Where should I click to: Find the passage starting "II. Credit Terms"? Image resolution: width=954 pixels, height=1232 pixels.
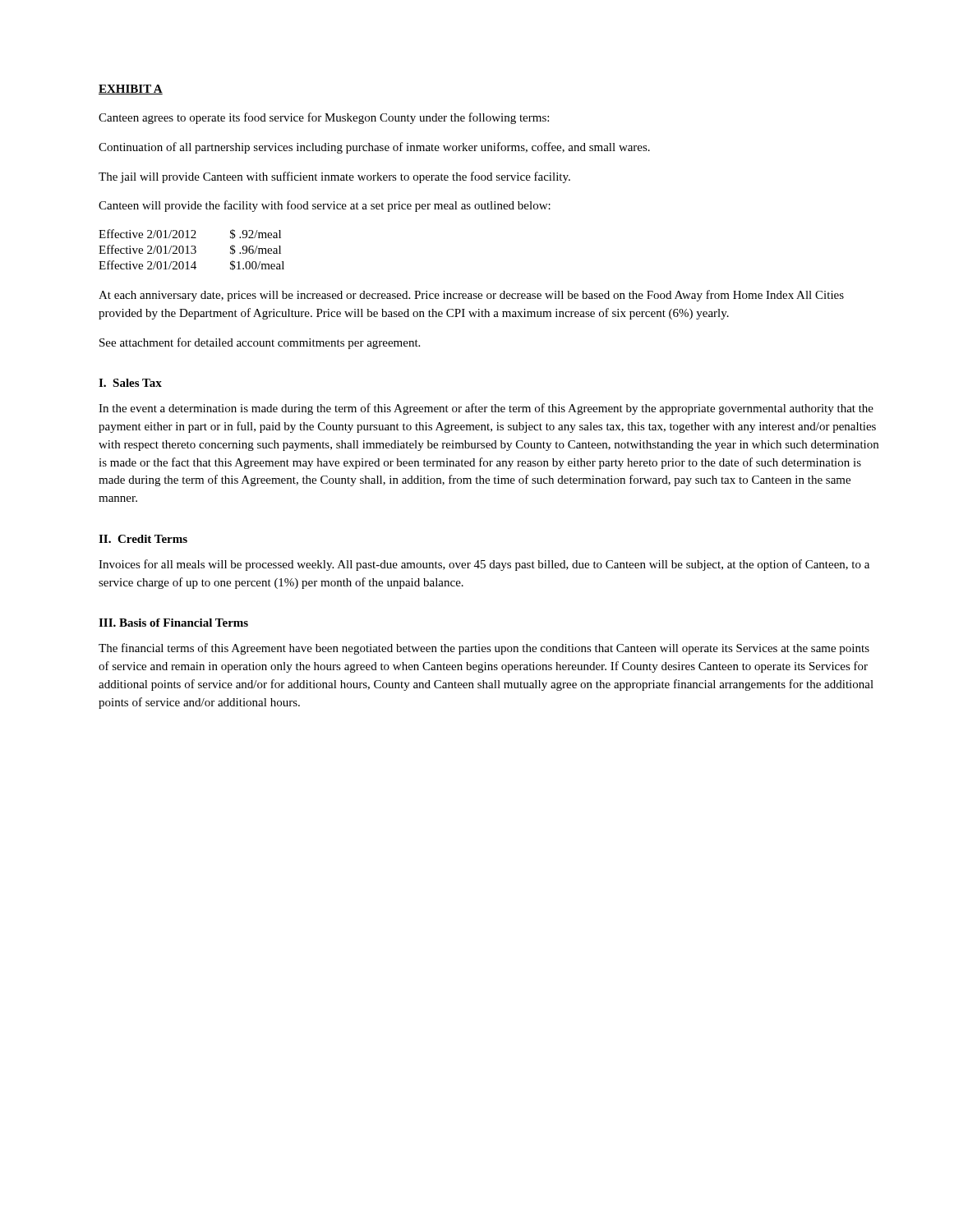pos(143,539)
